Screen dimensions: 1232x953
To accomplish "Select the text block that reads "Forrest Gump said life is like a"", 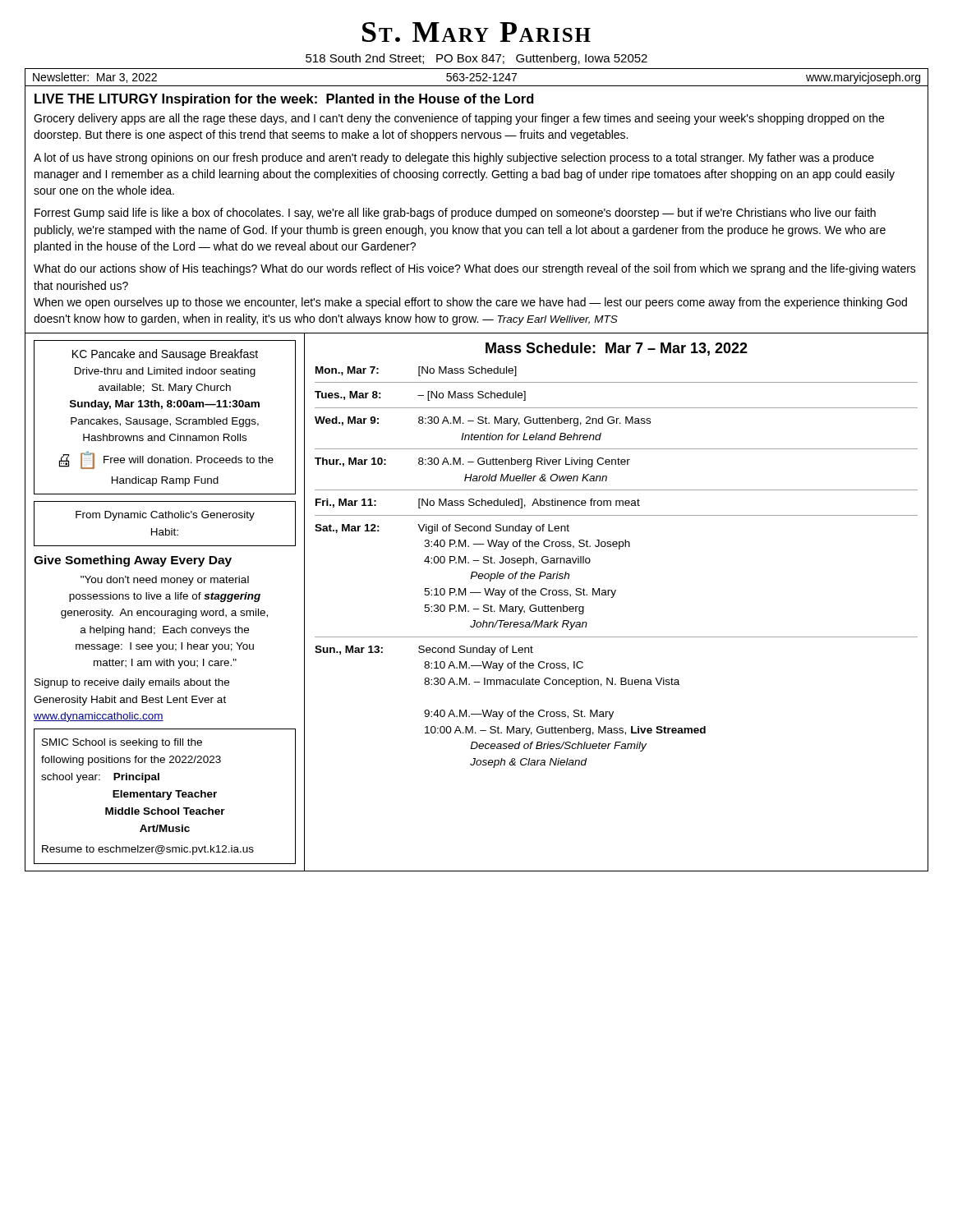I will [x=460, y=230].
